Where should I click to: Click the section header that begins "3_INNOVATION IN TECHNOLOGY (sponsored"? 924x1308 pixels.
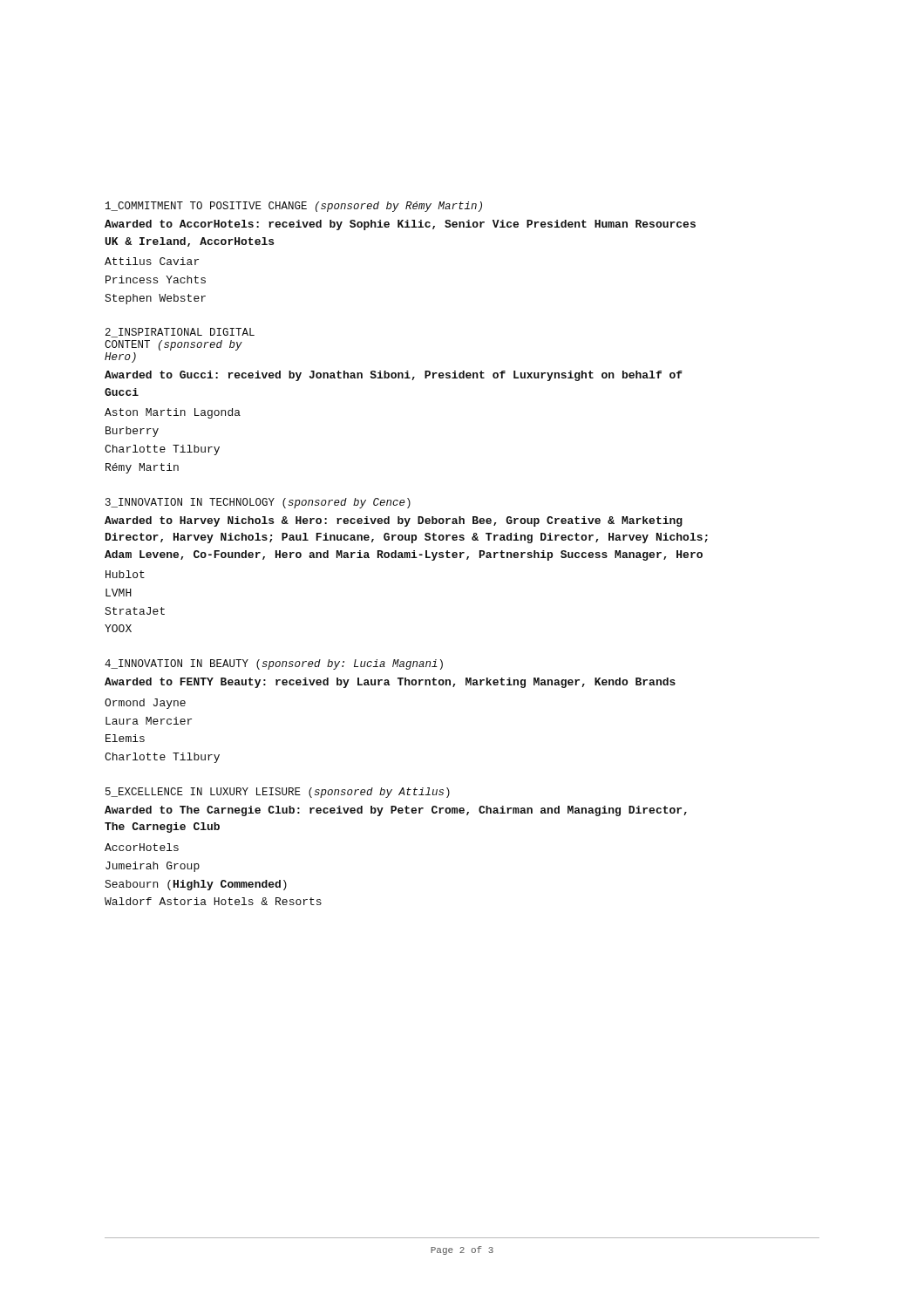(258, 503)
